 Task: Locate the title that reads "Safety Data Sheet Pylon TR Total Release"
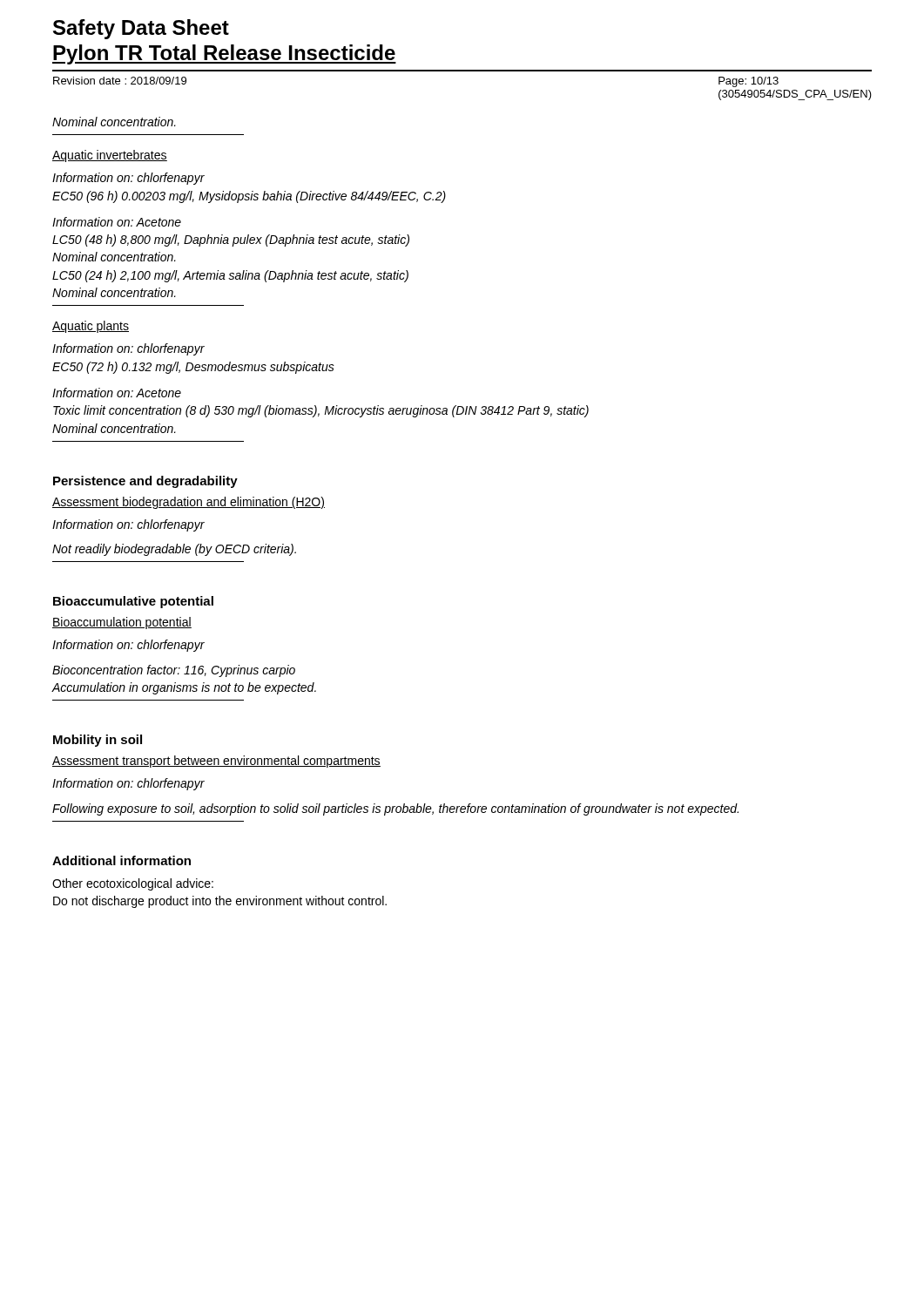pyautogui.click(x=141, y=29)
